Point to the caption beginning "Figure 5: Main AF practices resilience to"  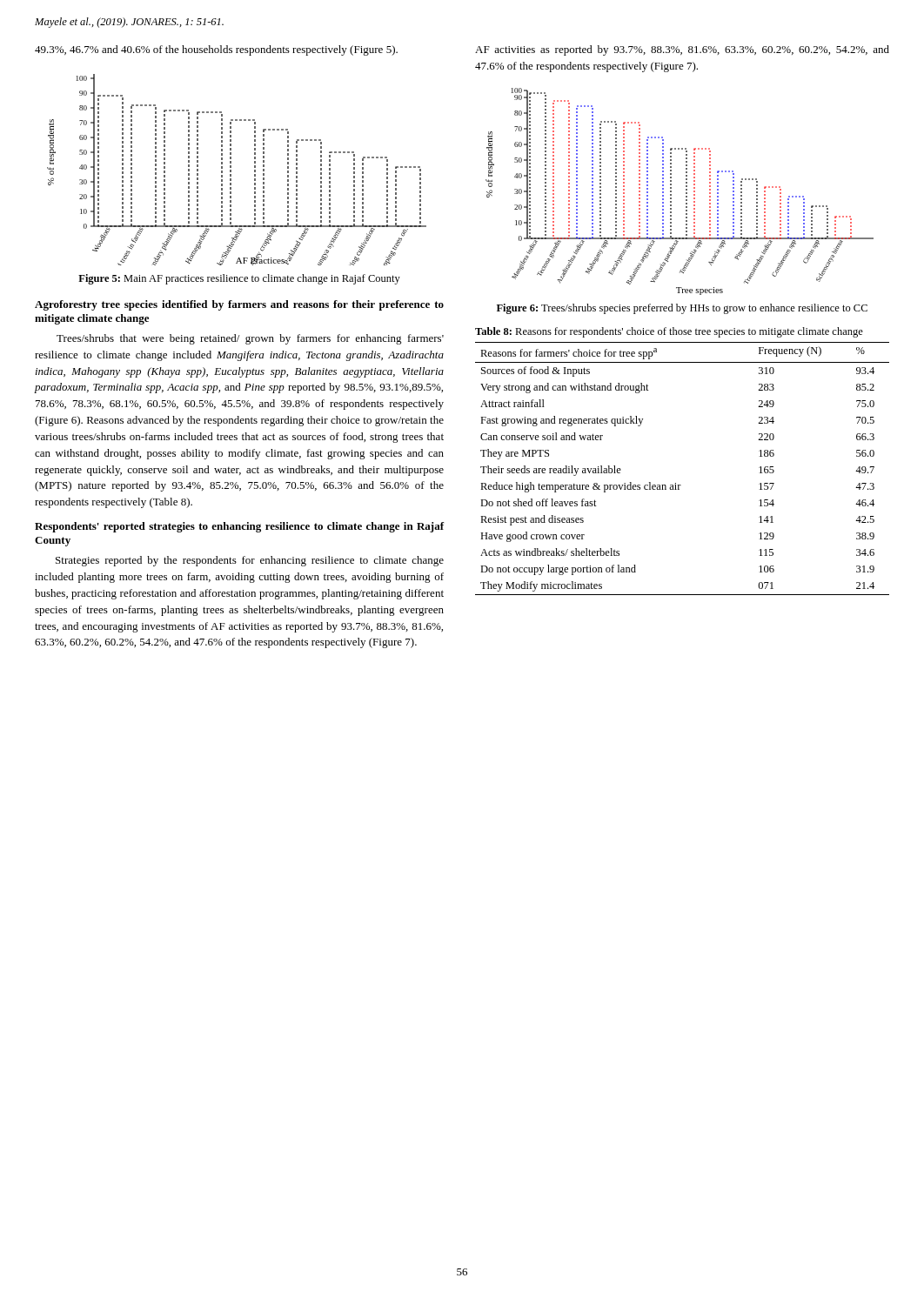coord(239,278)
